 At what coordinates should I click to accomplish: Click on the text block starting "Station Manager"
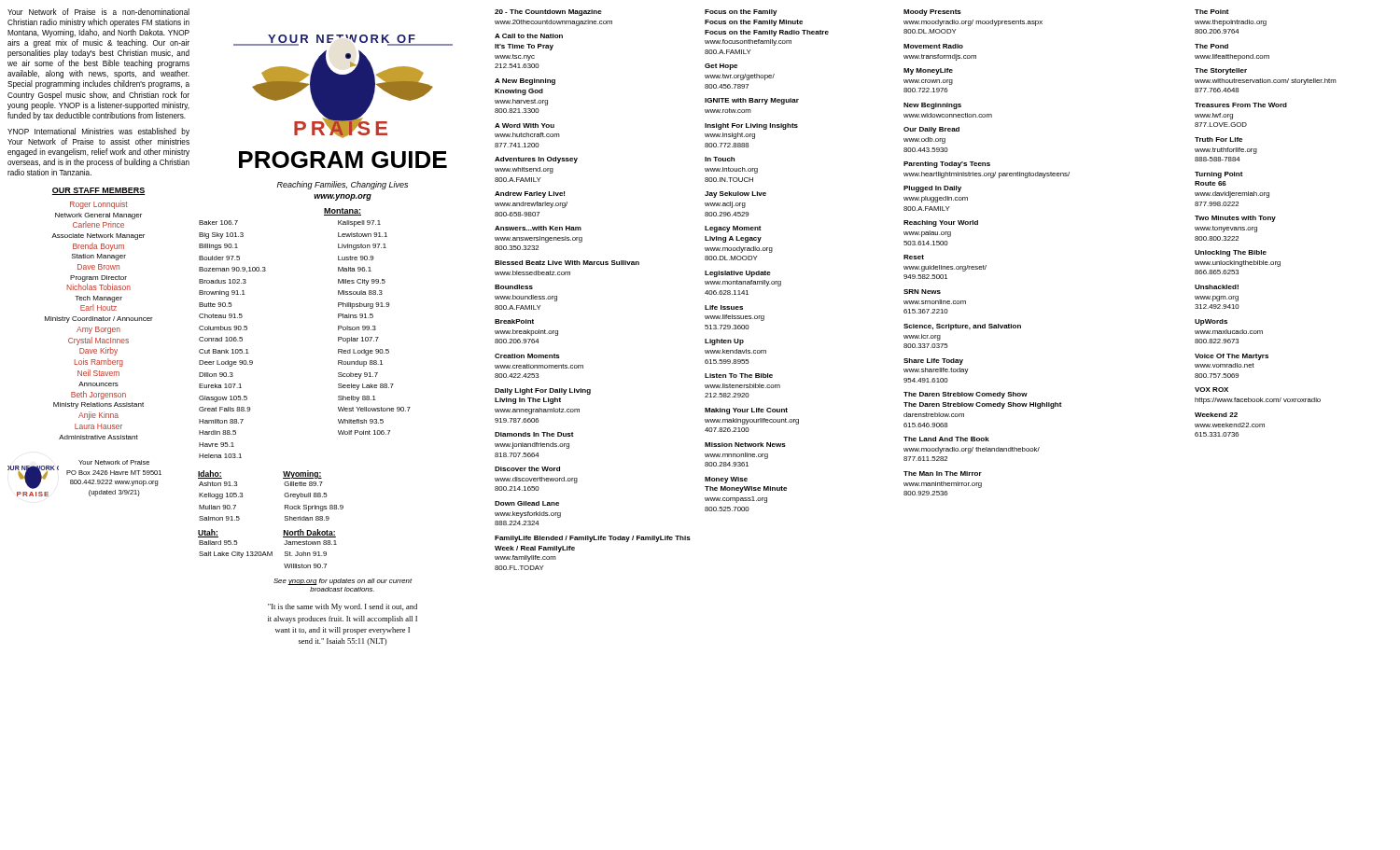point(98,257)
